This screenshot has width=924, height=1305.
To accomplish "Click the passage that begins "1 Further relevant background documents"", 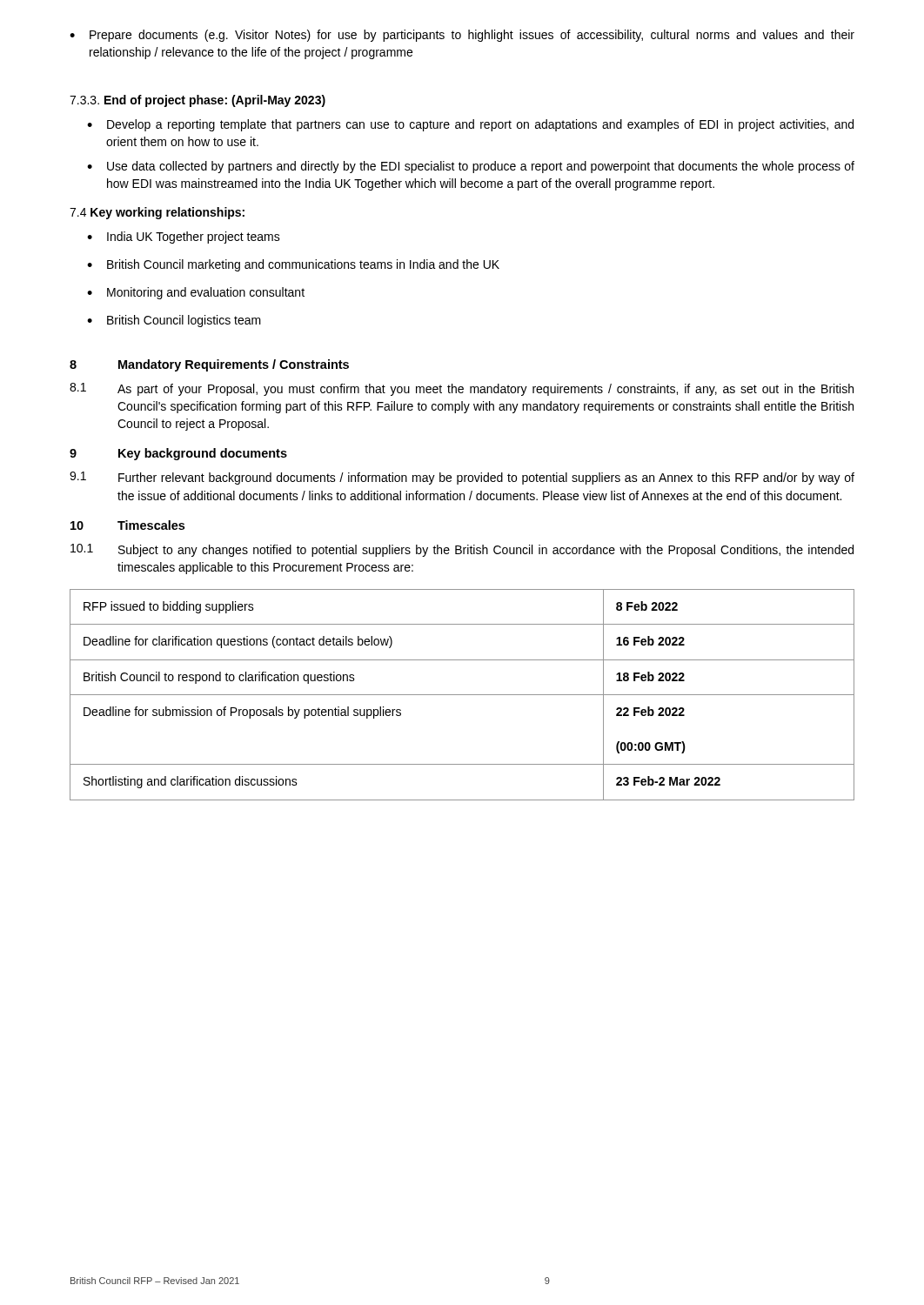I will point(462,487).
